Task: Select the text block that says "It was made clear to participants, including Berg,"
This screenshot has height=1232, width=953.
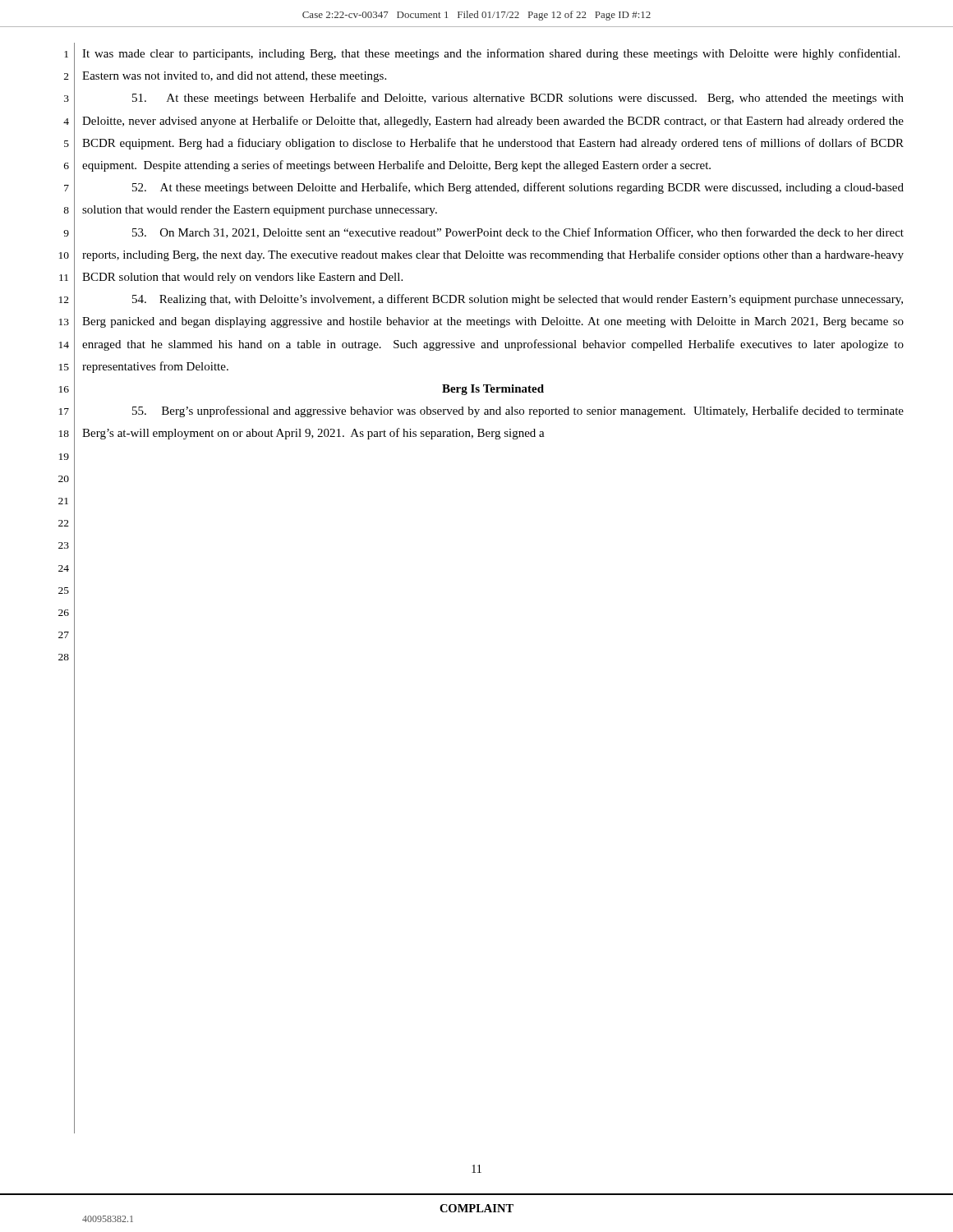Action: click(493, 65)
